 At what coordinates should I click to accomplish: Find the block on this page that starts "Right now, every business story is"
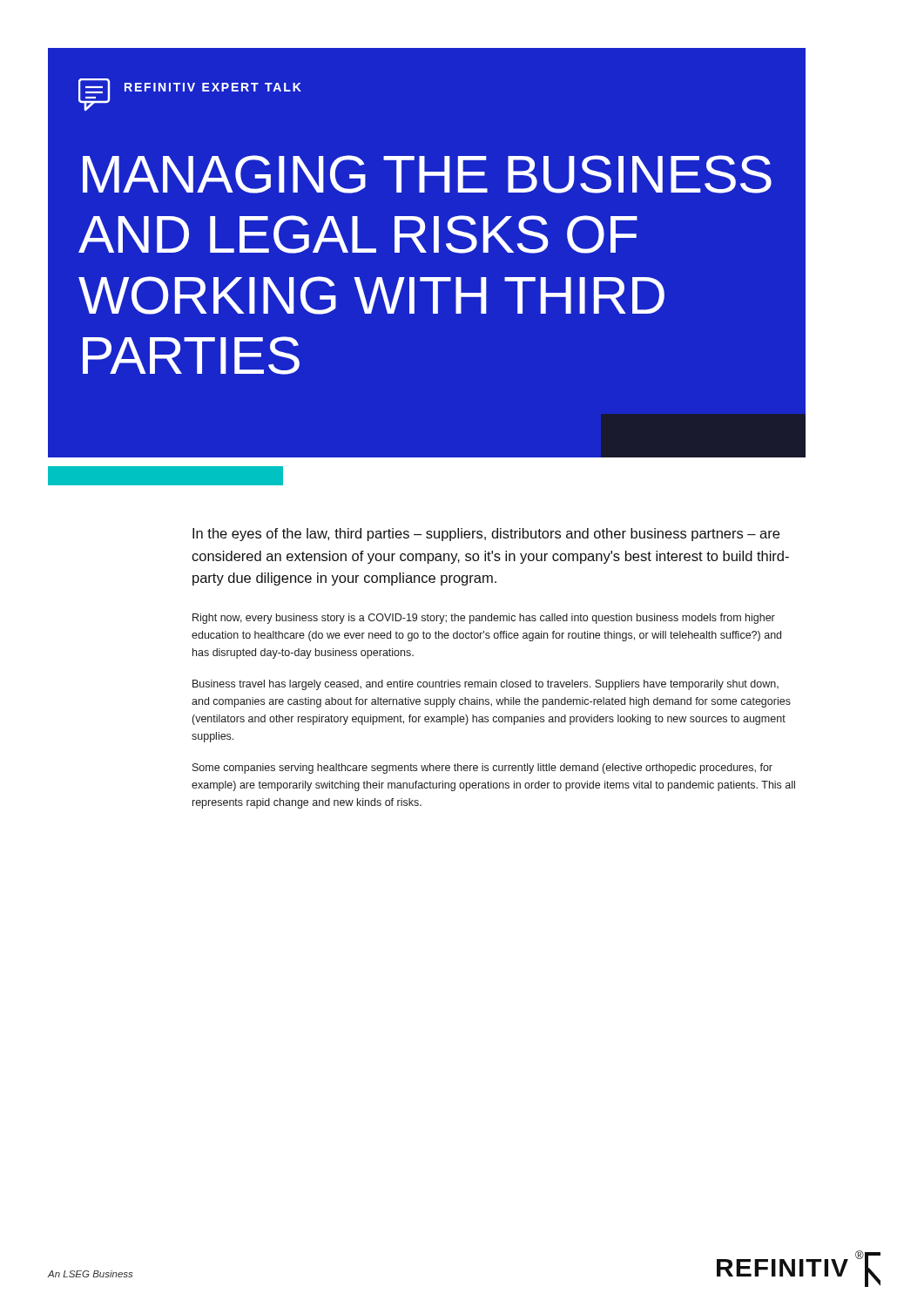coord(487,635)
